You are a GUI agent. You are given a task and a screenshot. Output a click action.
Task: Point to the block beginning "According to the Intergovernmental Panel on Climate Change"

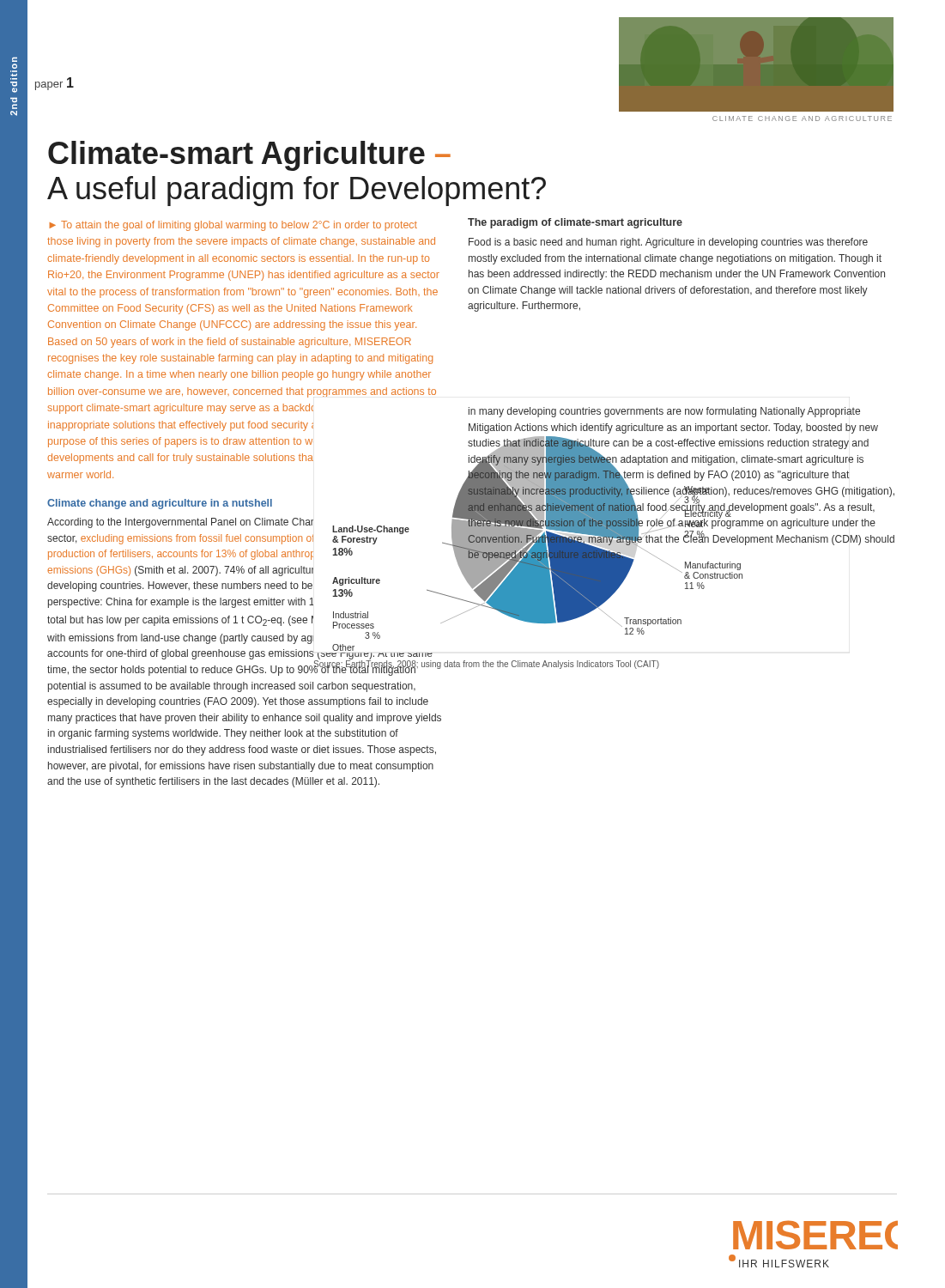point(244,652)
